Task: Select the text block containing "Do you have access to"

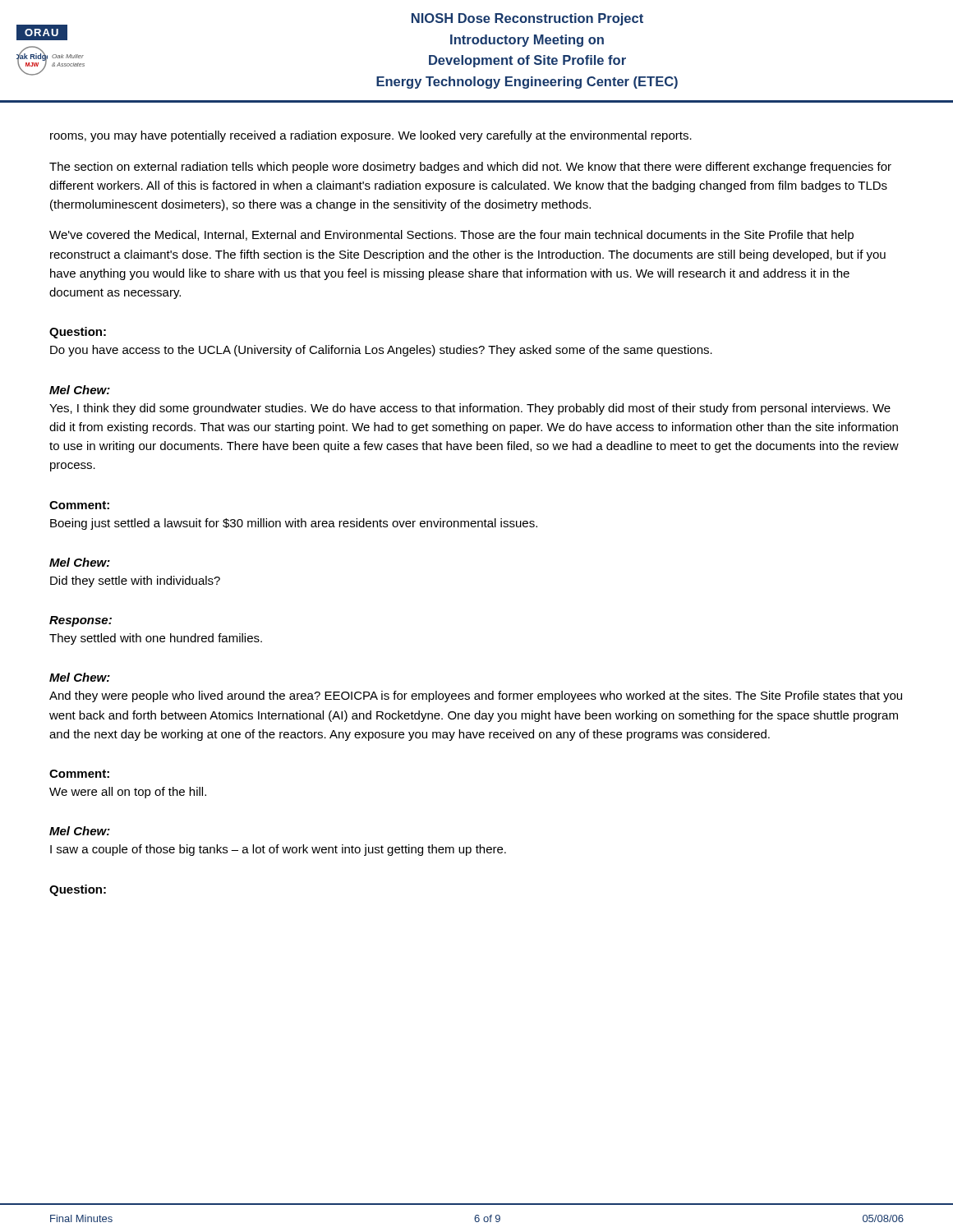Action: coord(381,350)
